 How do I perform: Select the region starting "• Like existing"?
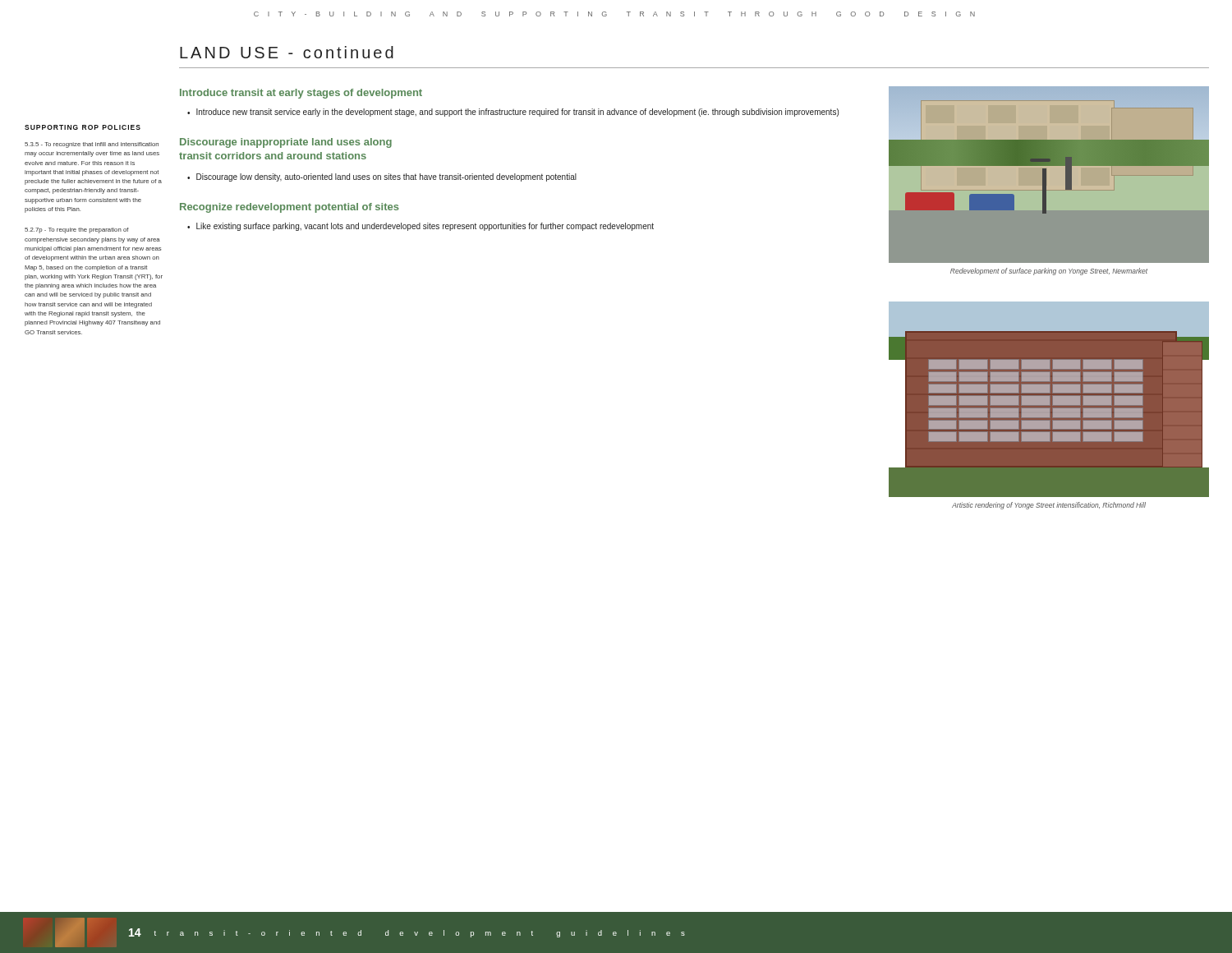point(421,227)
